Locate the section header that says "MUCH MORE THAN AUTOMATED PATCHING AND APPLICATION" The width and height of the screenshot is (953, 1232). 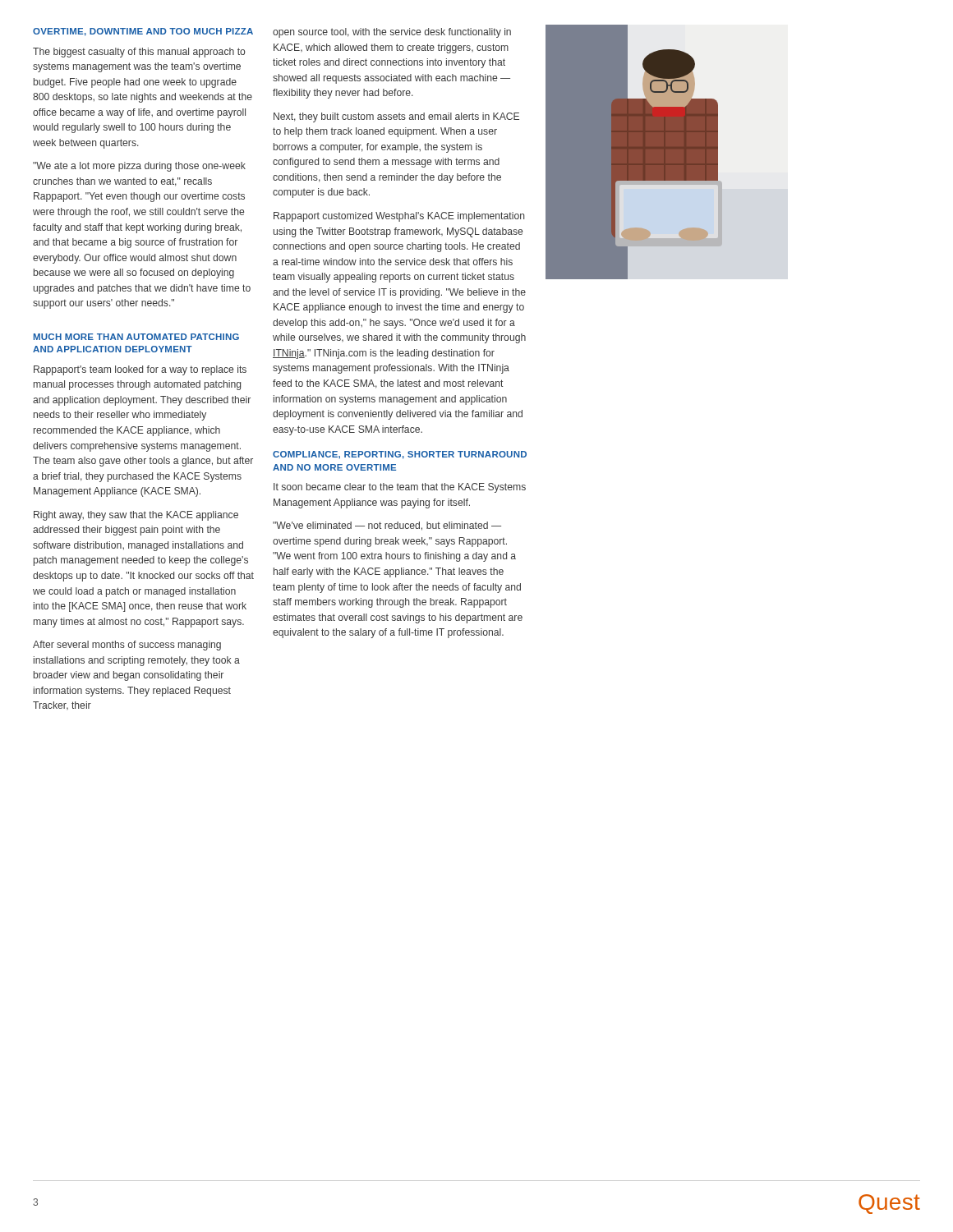pyautogui.click(x=144, y=344)
